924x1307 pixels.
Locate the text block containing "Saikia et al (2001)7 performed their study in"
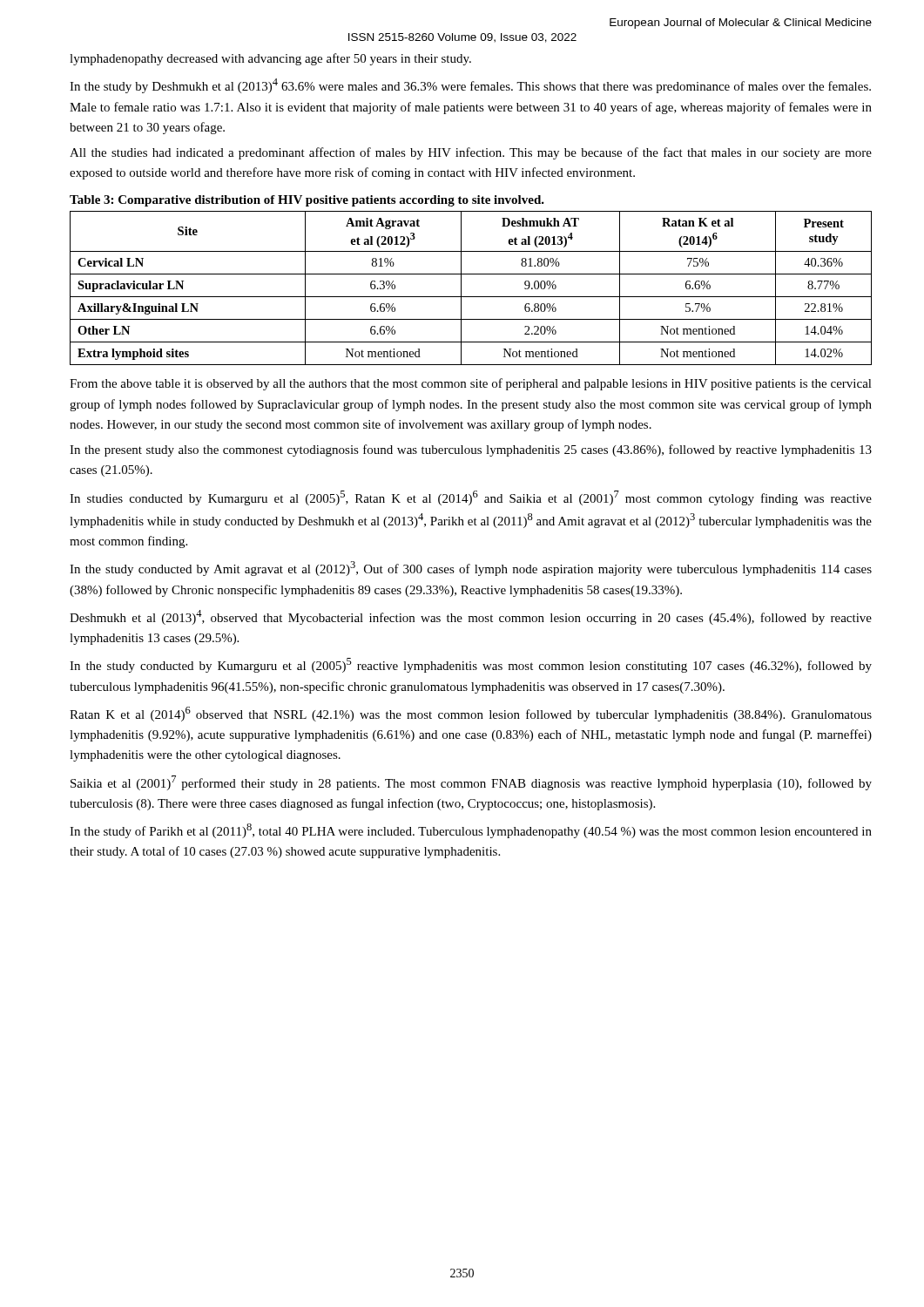471,791
